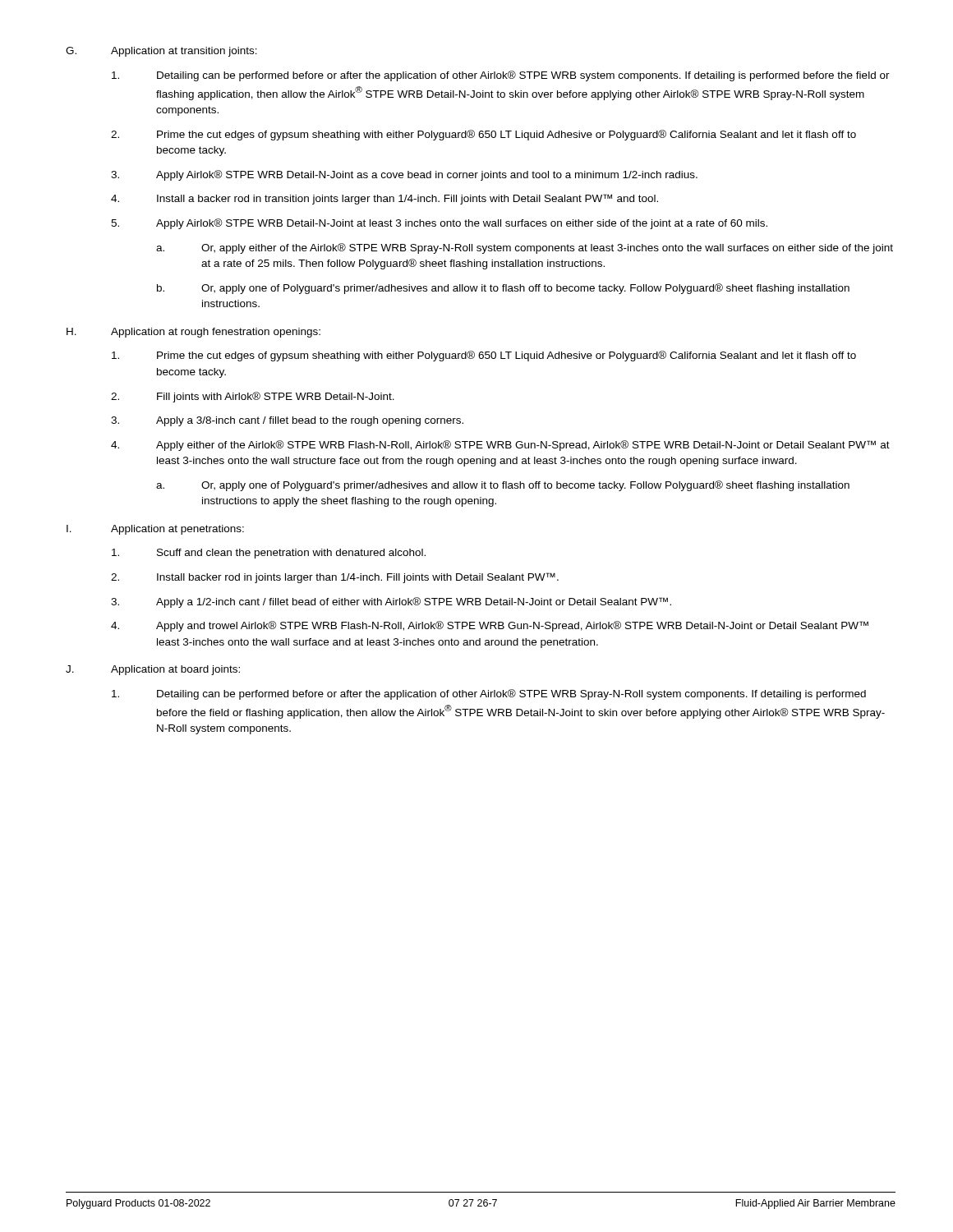The image size is (953, 1232).
Task: Point to the block beginning "4. Apply and trowel Airlok®"
Action: coord(503,634)
